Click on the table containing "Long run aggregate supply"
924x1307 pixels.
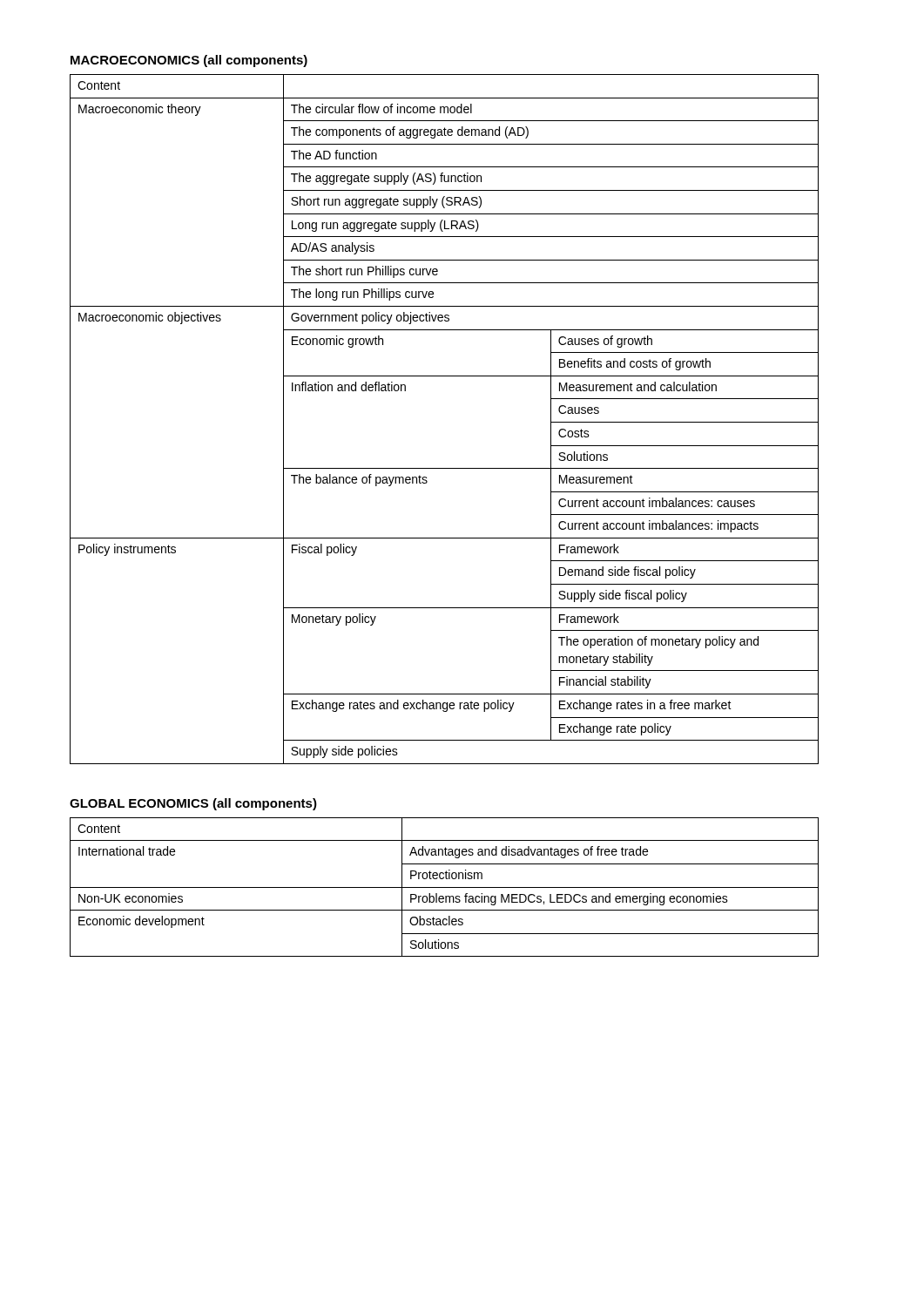pyautogui.click(x=444, y=419)
